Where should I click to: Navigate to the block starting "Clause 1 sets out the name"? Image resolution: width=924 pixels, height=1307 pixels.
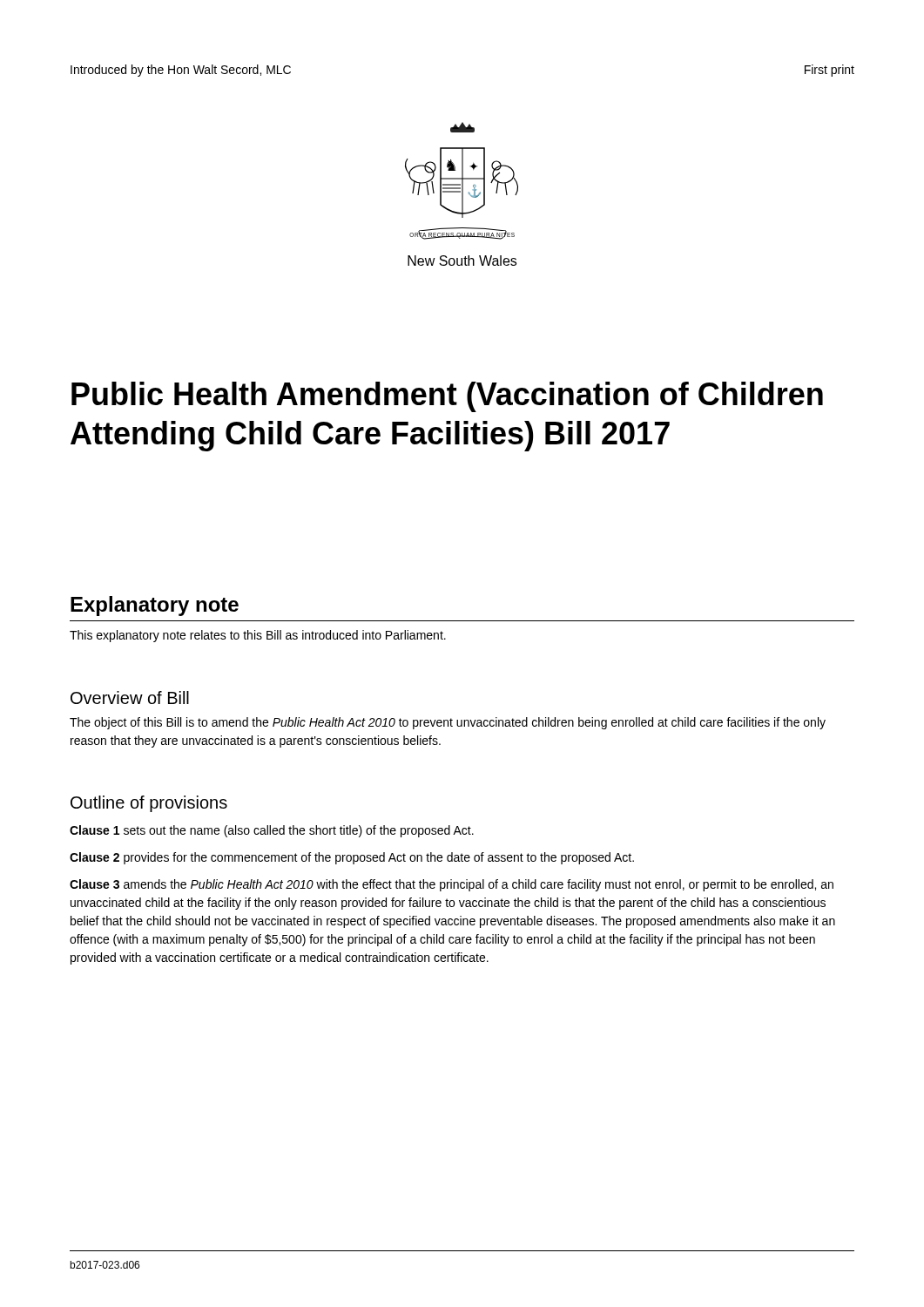[x=462, y=831]
